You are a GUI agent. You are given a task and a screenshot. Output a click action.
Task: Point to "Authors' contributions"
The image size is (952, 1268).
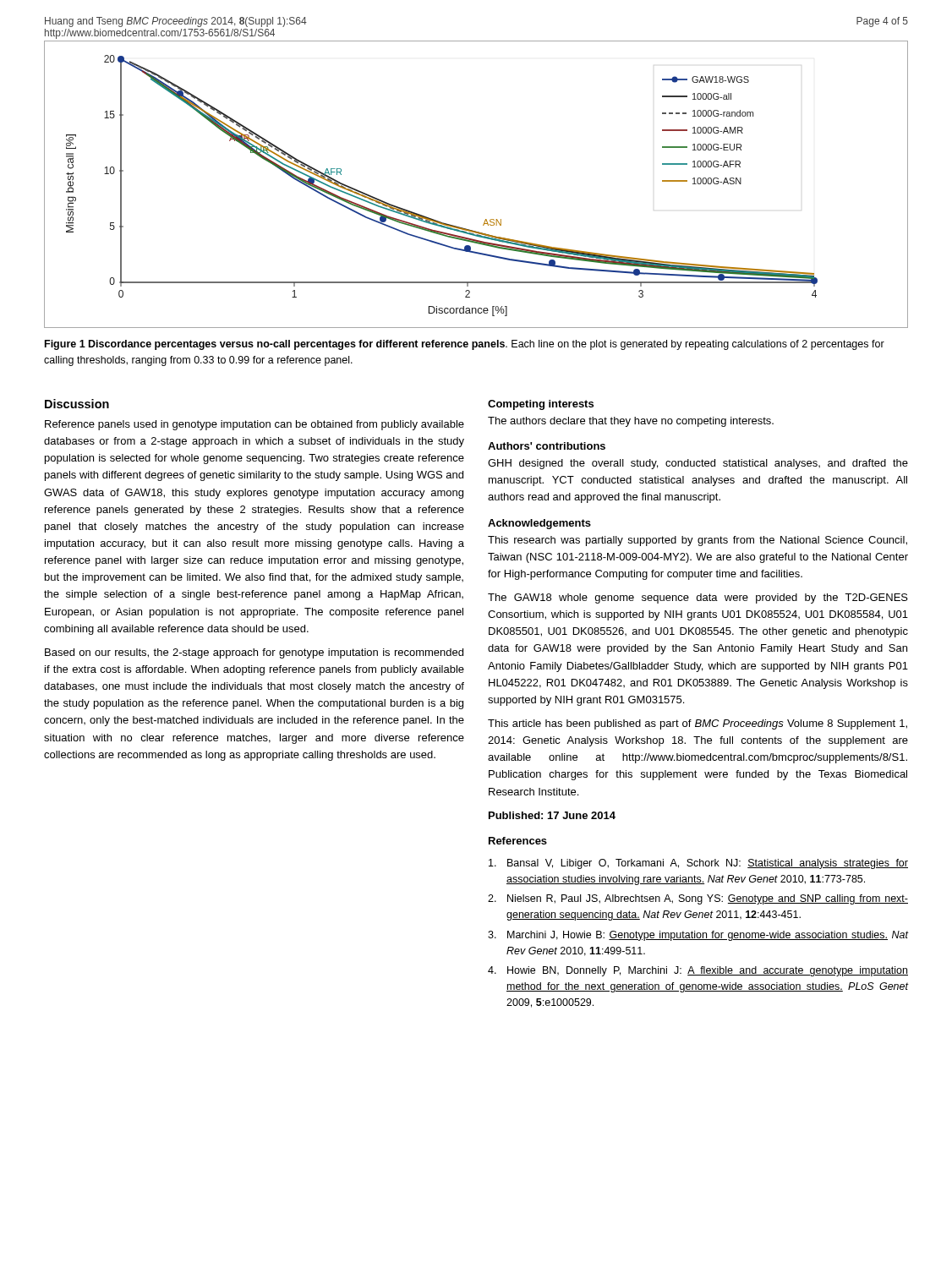pyautogui.click(x=547, y=446)
